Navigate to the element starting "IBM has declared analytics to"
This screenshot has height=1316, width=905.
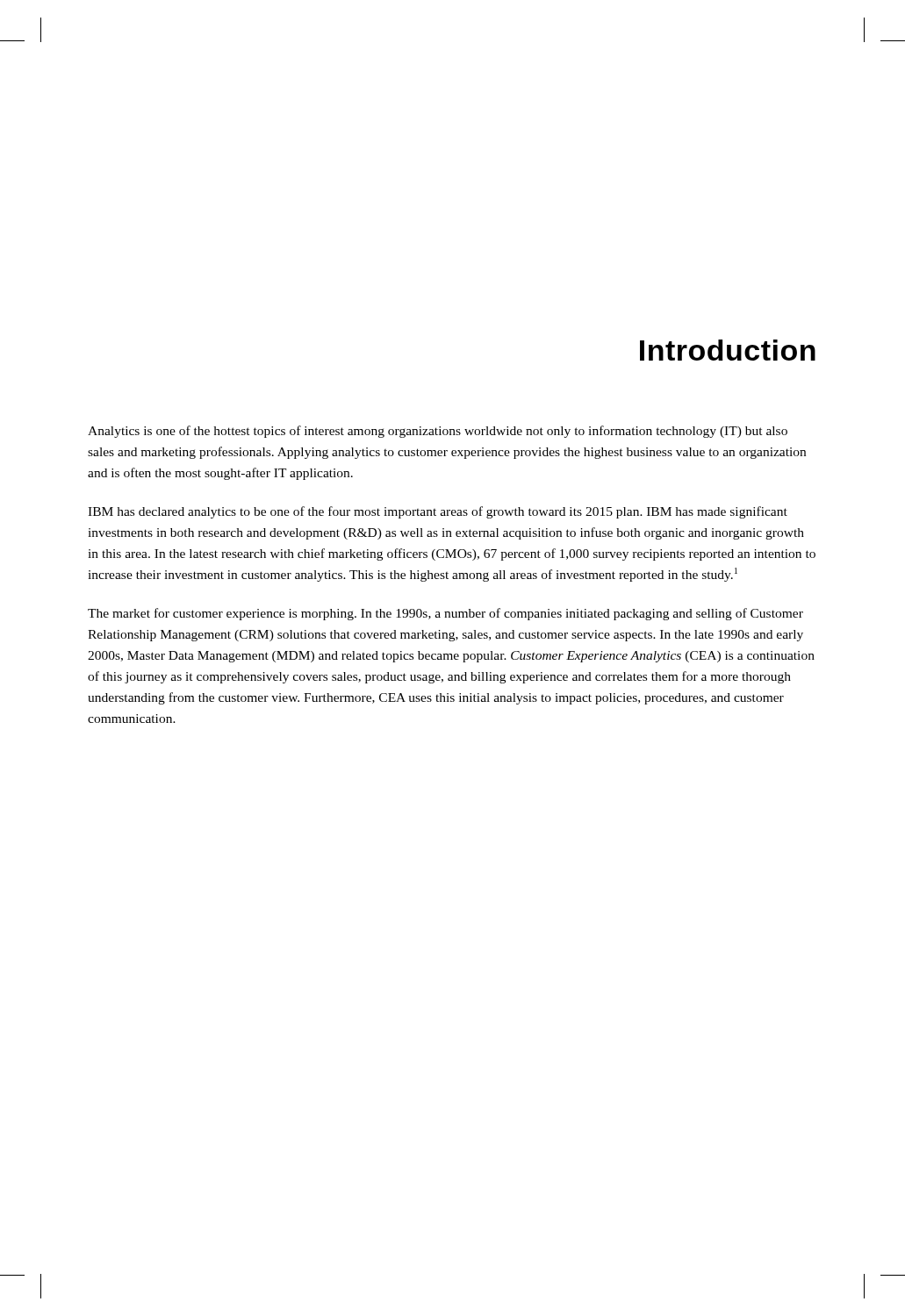452,543
